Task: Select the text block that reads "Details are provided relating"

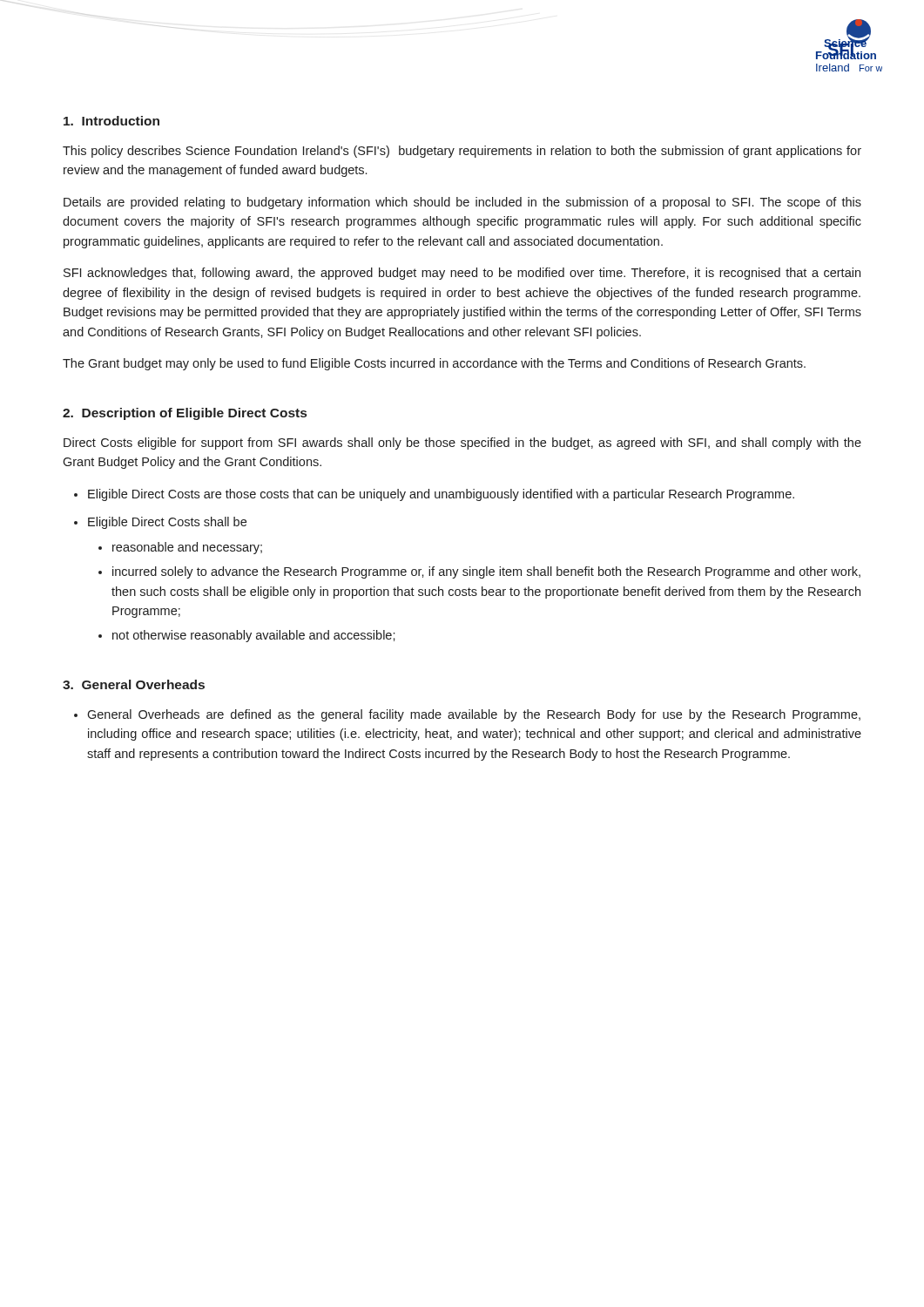Action: (x=462, y=222)
